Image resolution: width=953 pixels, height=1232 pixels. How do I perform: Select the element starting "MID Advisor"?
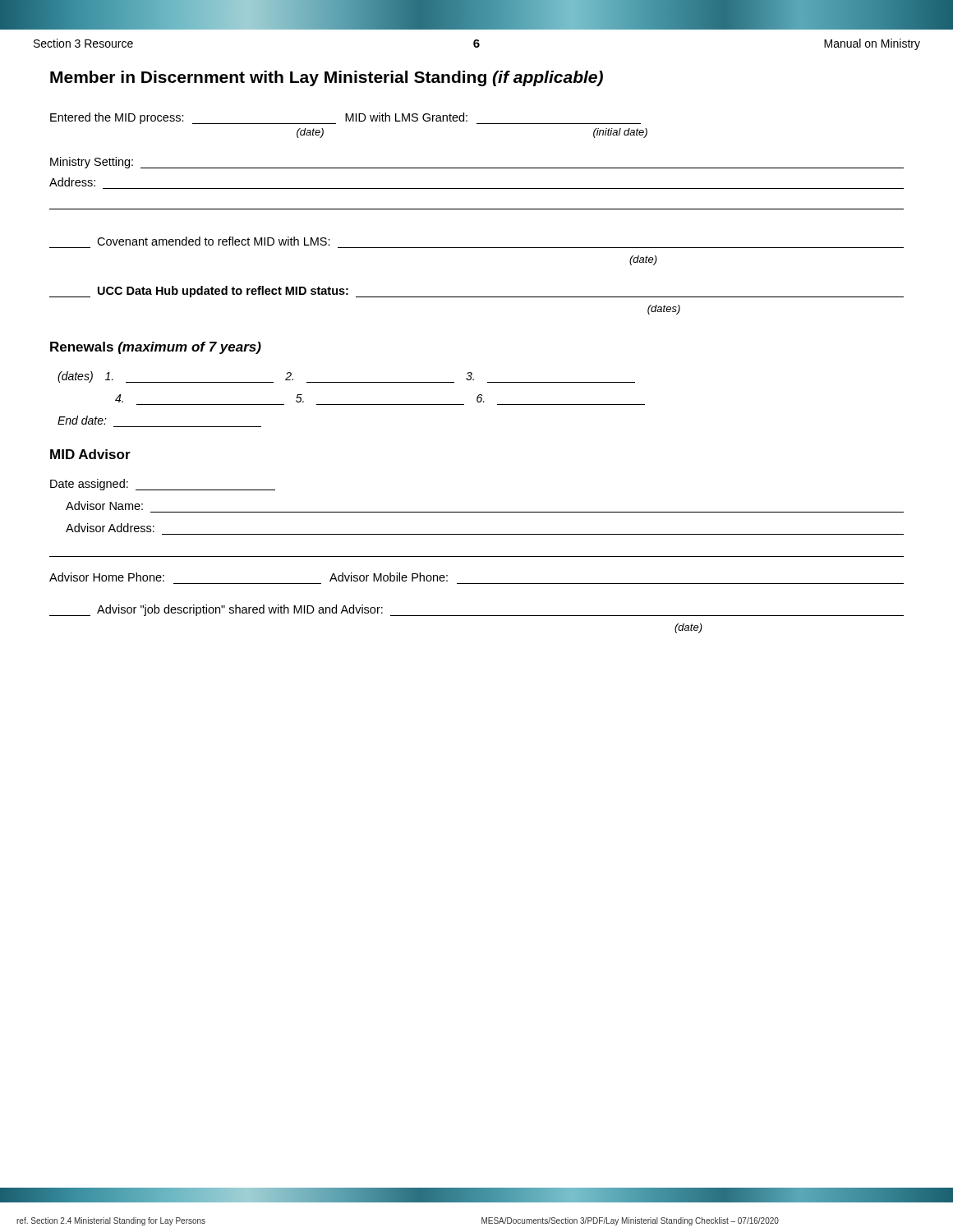pos(90,455)
